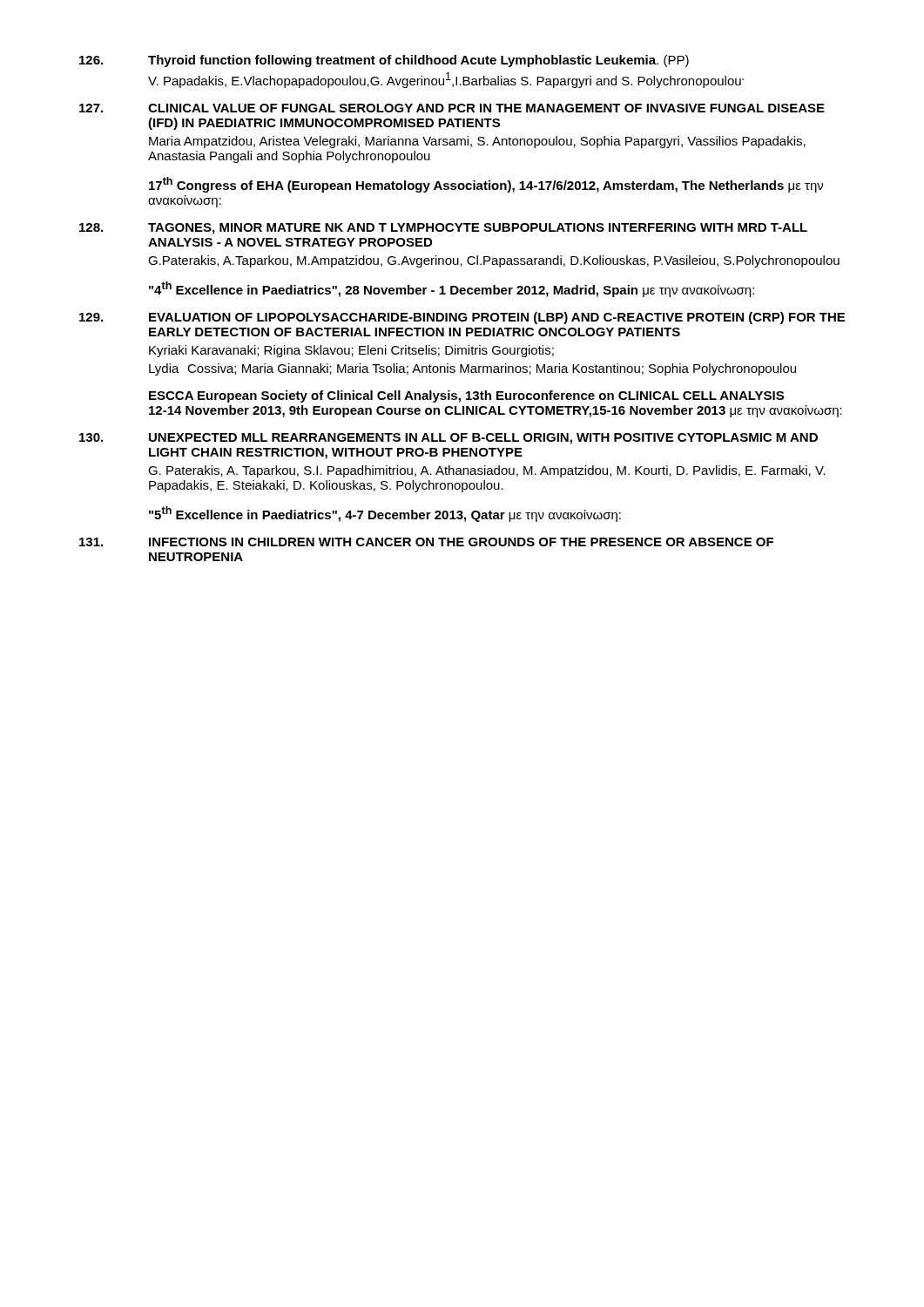Select the text starting "17th Congress of EHA (European Hematology"
The height and width of the screenshot is (1307, 924).
point(497,191)
